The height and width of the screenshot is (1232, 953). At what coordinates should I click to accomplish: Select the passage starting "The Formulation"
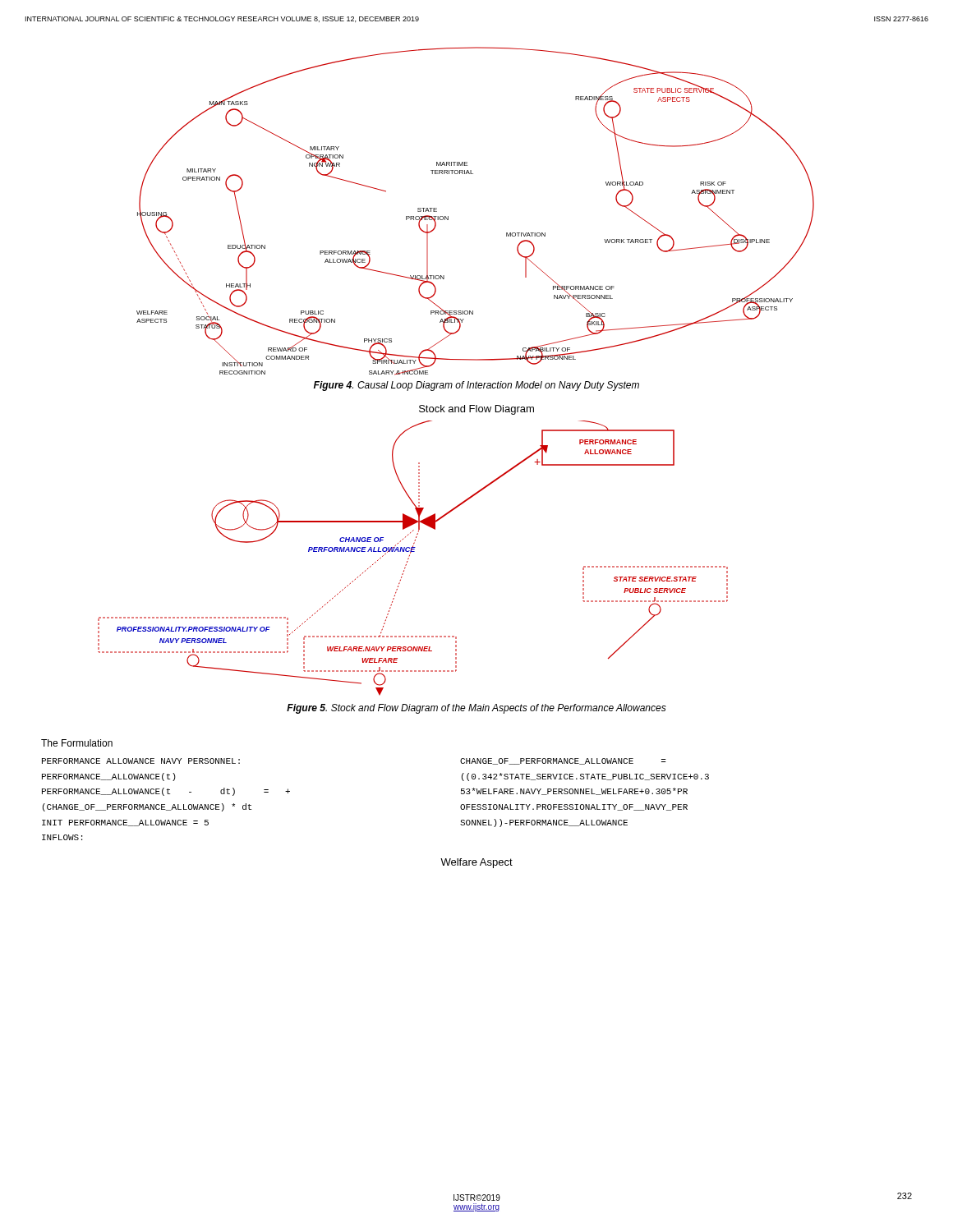tap(77, 743)
